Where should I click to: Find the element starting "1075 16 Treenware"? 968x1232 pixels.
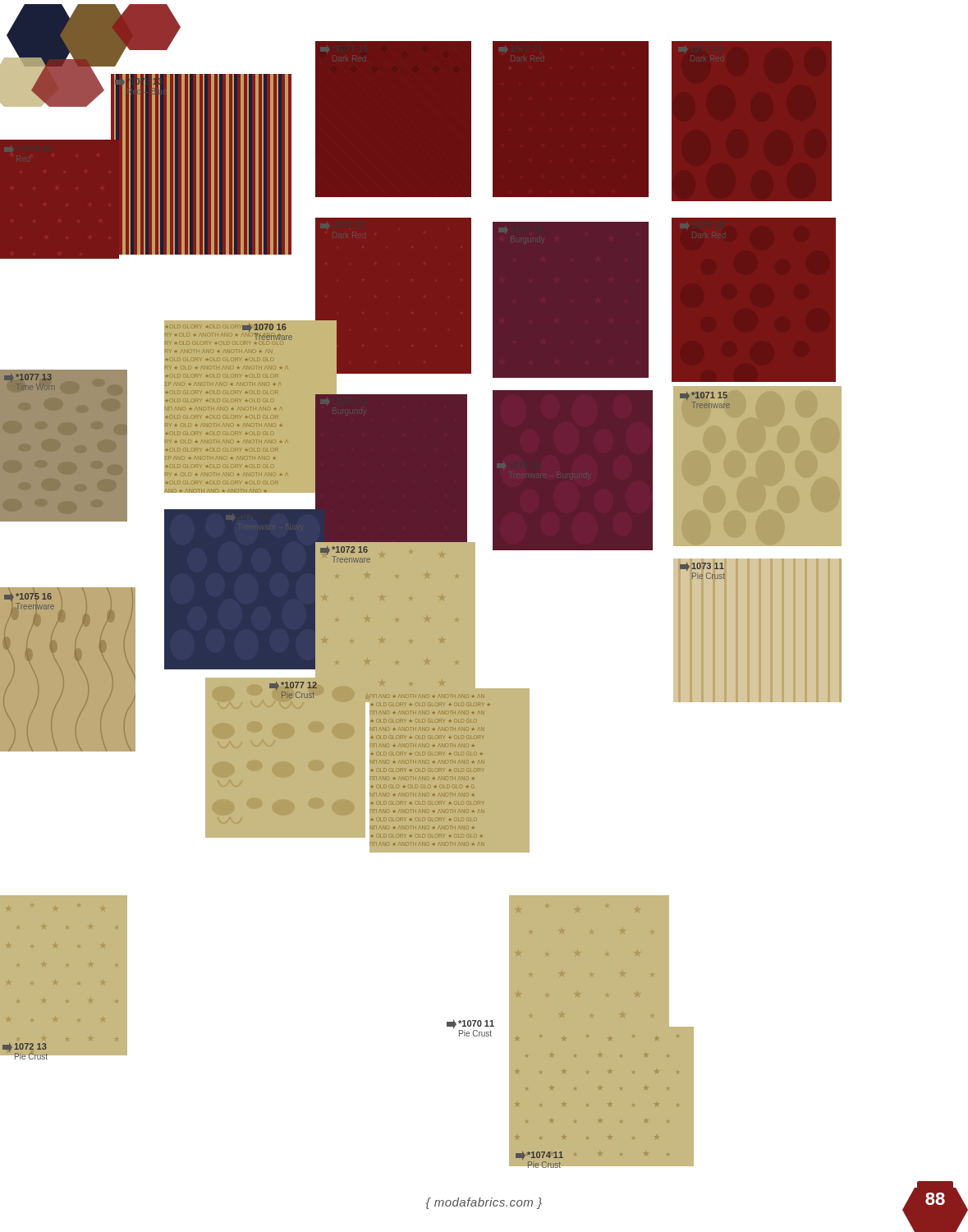point(29,602)
